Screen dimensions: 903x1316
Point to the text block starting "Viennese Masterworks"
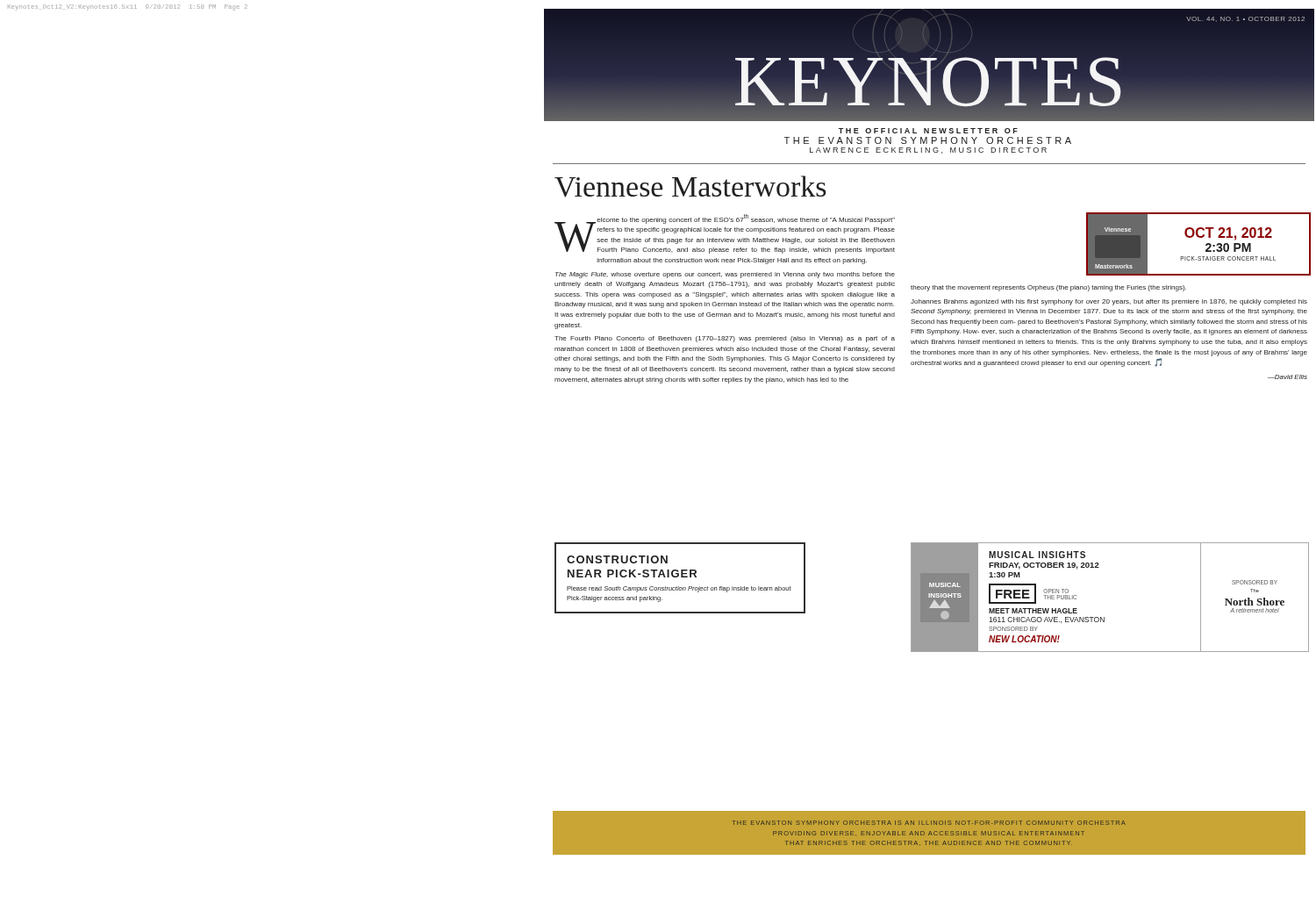[691, 186]
